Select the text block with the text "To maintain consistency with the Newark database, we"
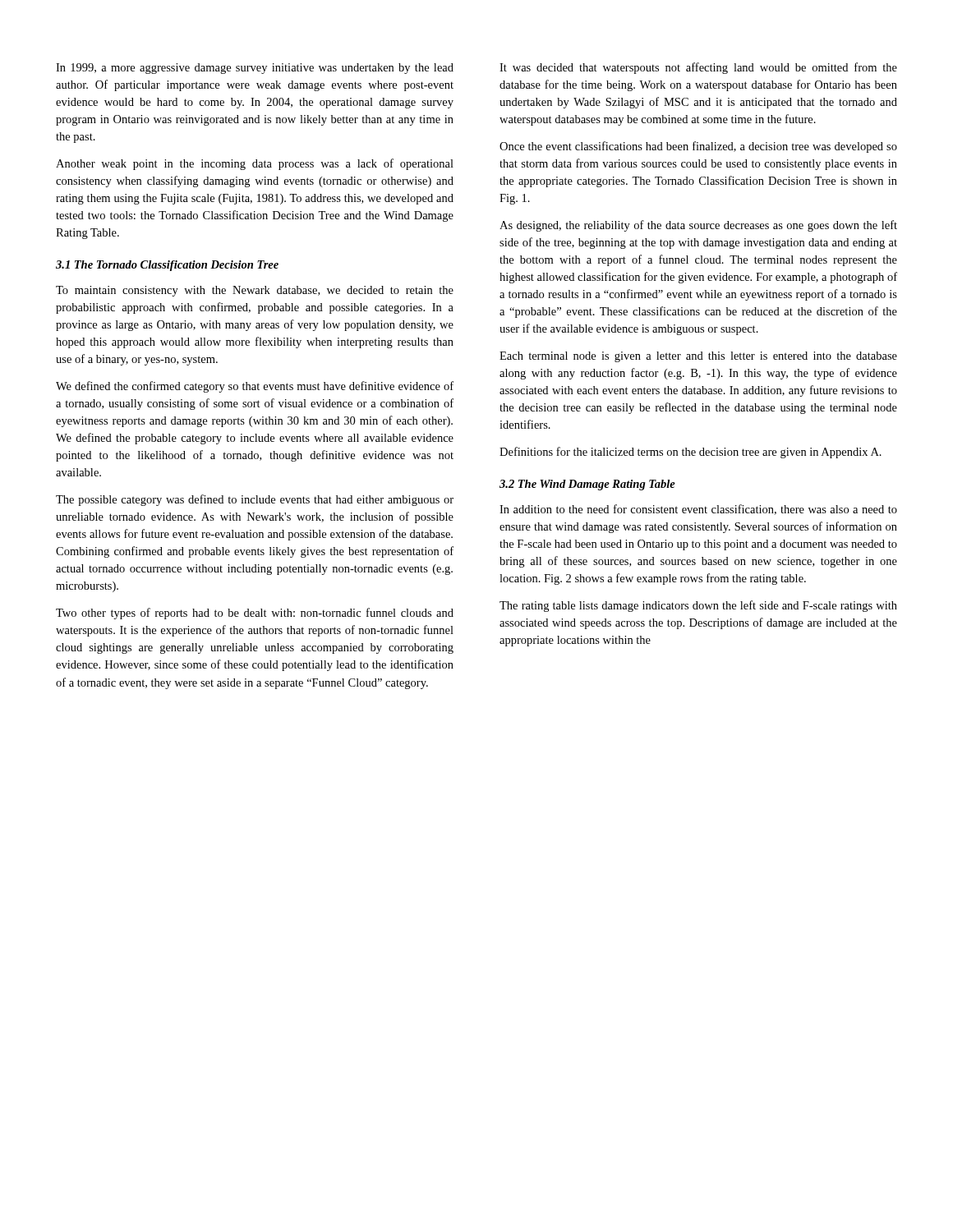This screenshot has height=1232, width=953. click(x=255, y=325)
